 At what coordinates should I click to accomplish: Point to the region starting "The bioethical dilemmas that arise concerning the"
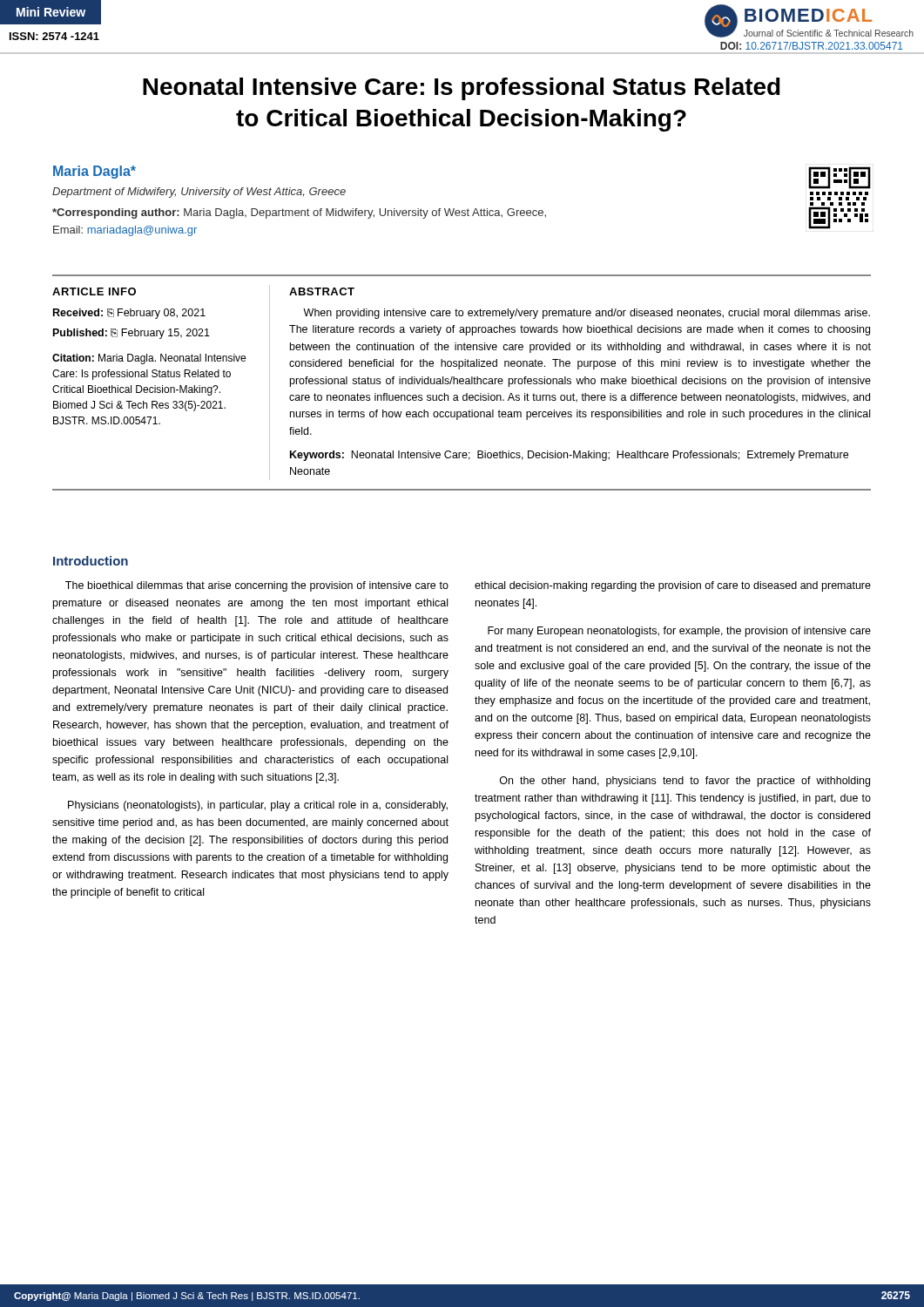tap(250, 681)
